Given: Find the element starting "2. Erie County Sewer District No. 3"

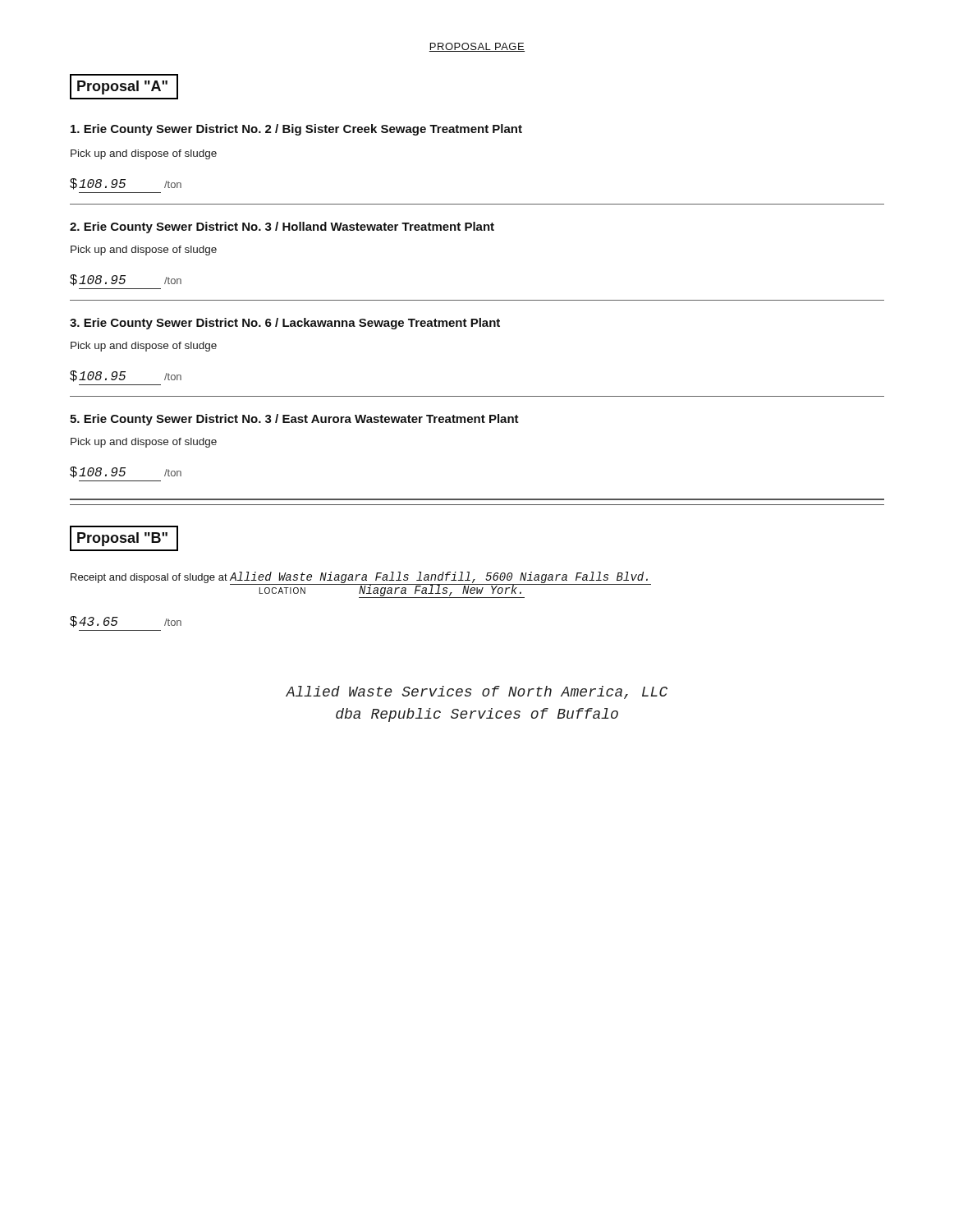Looking at the screenshot, I should click(282, 226).
